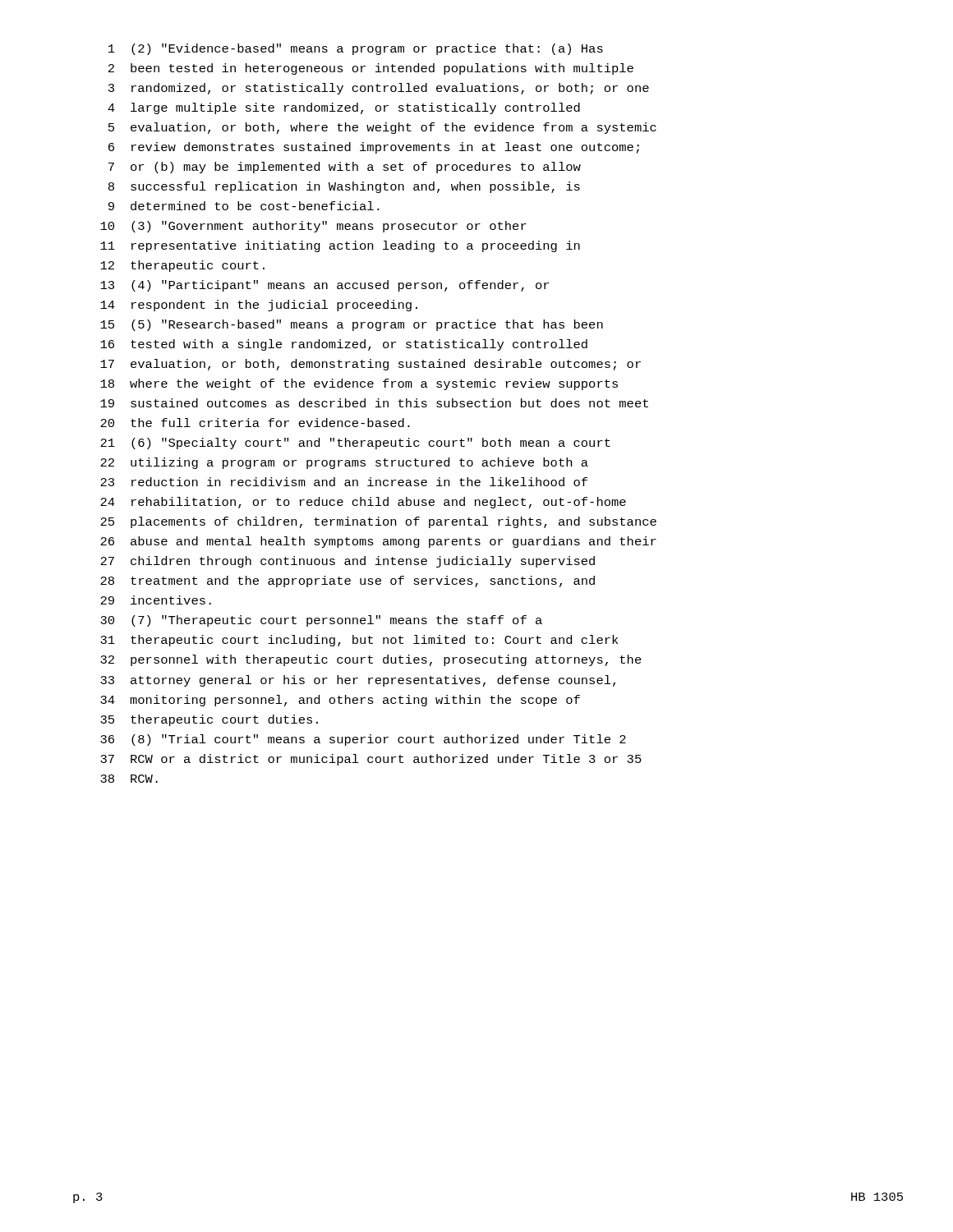Viewport: 953px width, 1232px height.
Task: Click on the block starting "21 (6) "Specialty court" and "therapeutic court" both"
Action: coord(488,523)
